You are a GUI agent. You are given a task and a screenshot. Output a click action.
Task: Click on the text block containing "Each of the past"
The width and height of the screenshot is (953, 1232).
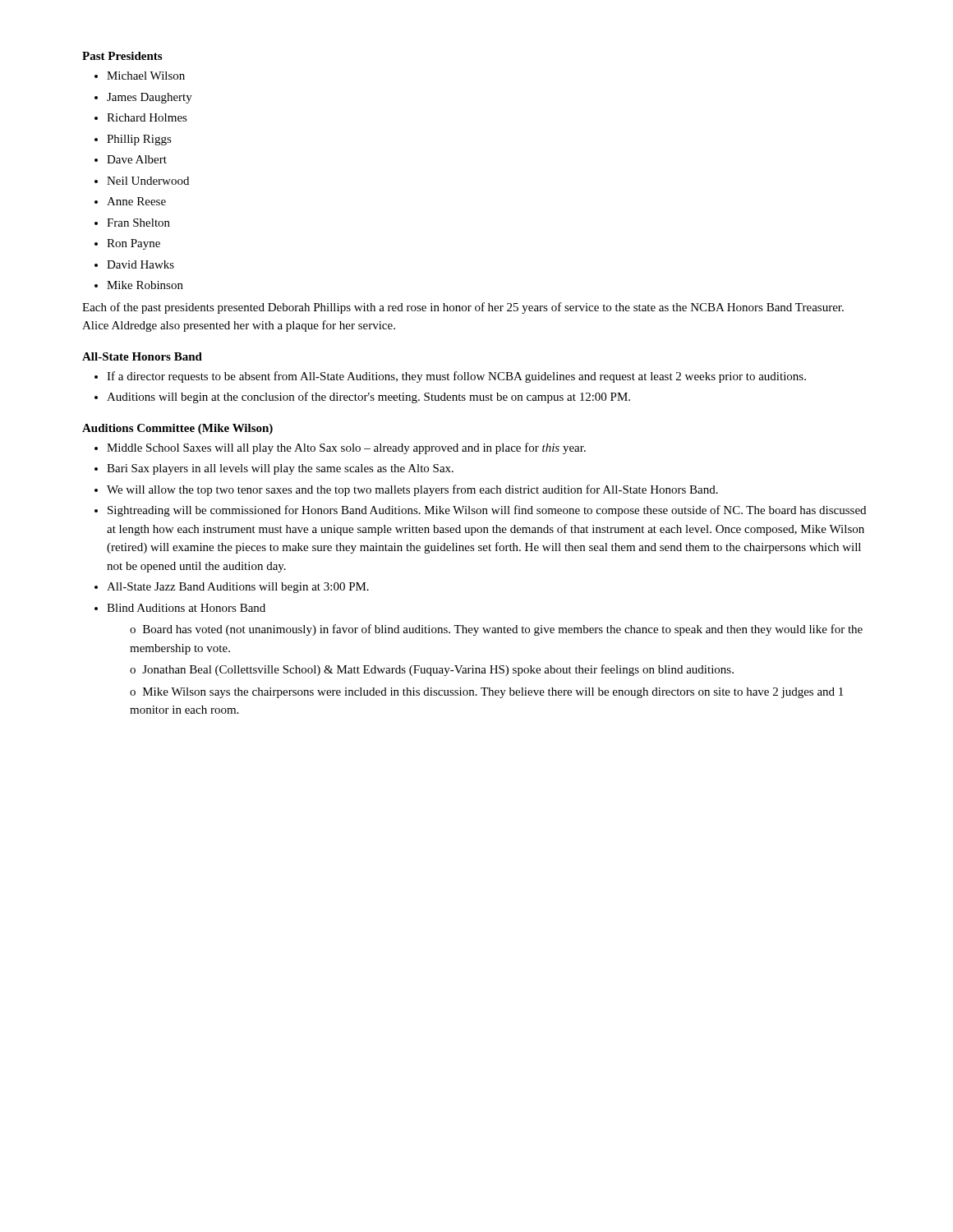point(463,316)
